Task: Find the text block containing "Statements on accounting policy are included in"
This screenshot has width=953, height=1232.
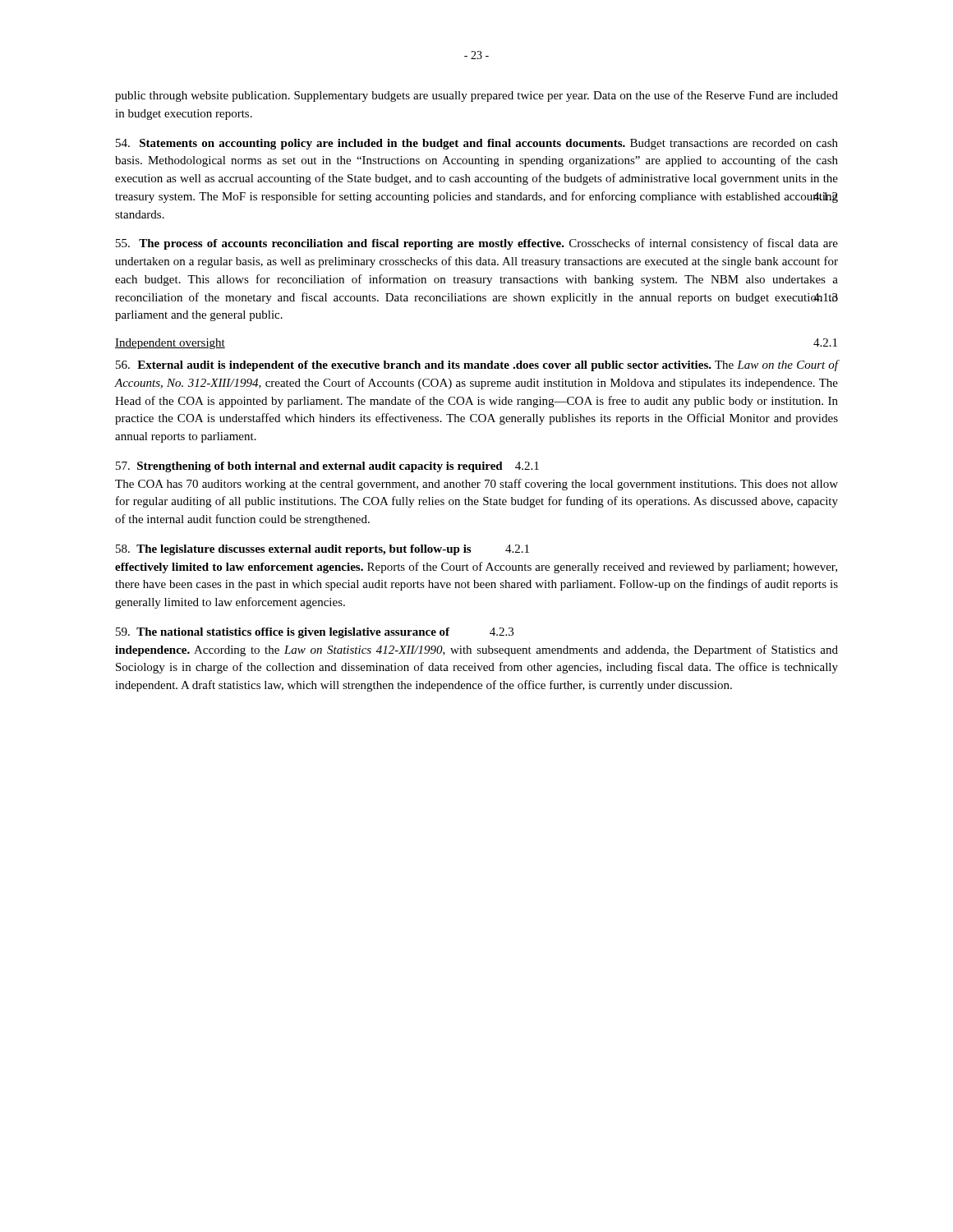Action: [x=476, y=179]
